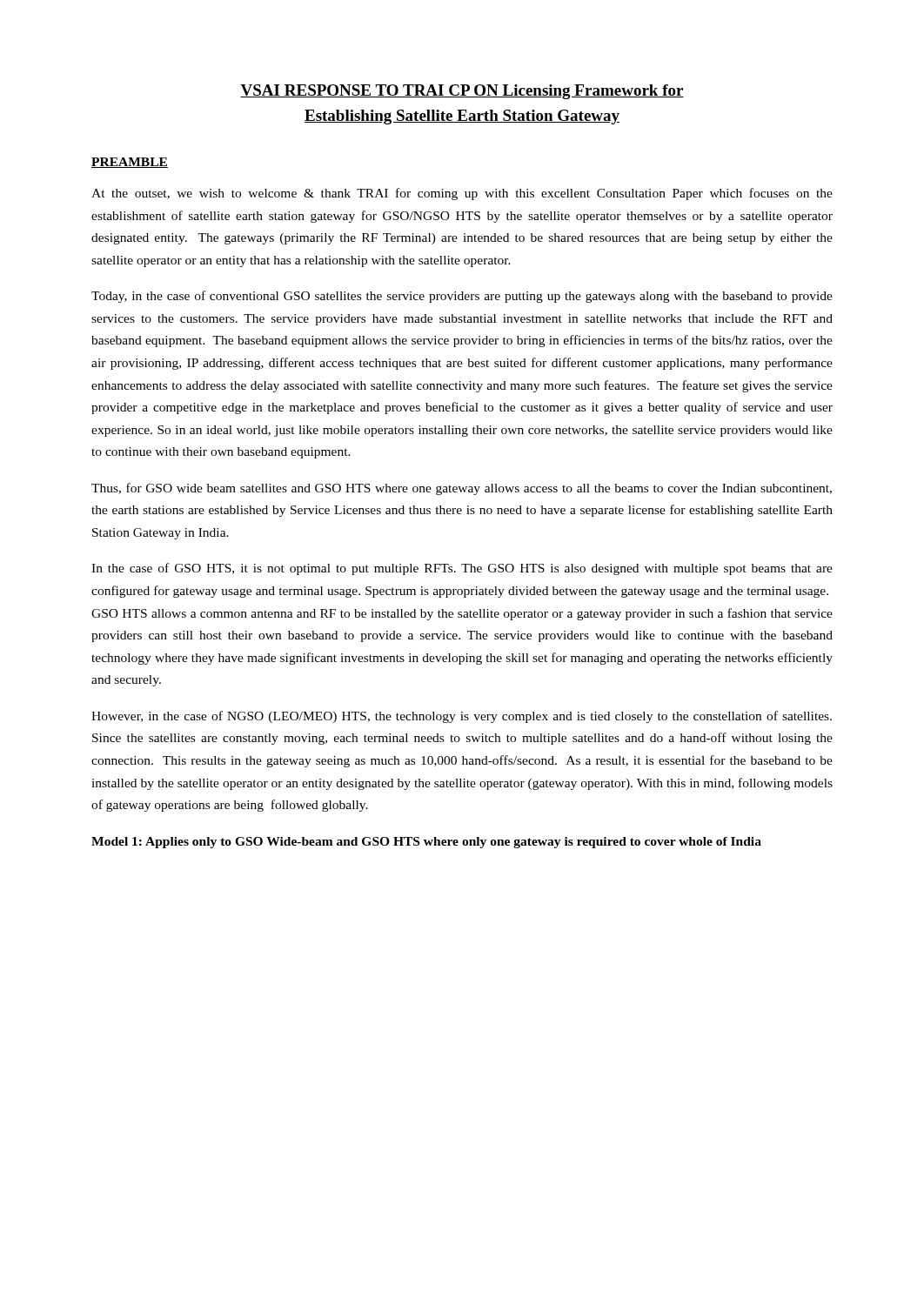Locate the block of text that opens with "Thus, for GSO wide beam satellites"
Viewport: 924px width, 1305px height.
point(462,510)
